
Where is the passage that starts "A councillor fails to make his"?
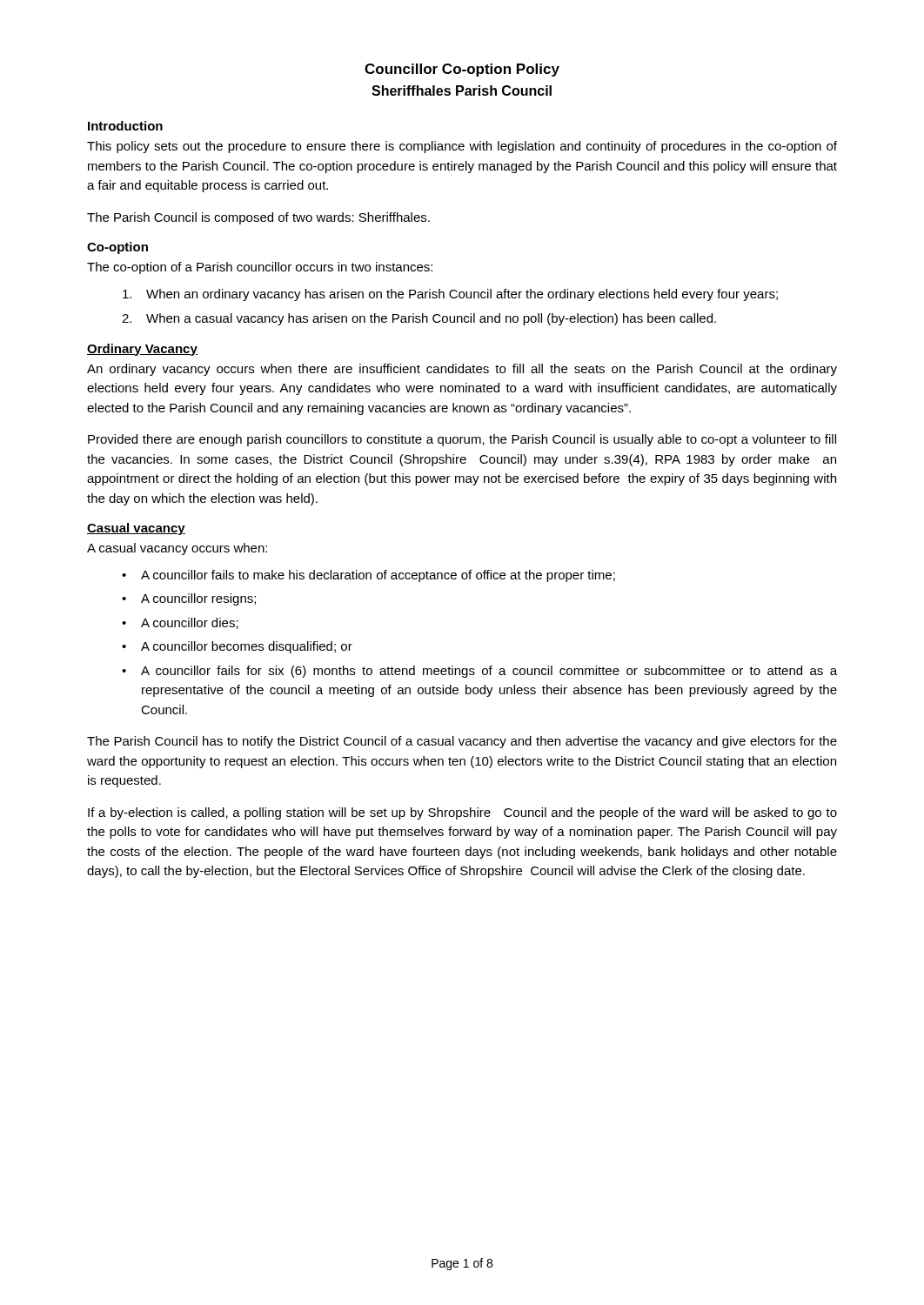pyautogui.click(x=489, y=575)
